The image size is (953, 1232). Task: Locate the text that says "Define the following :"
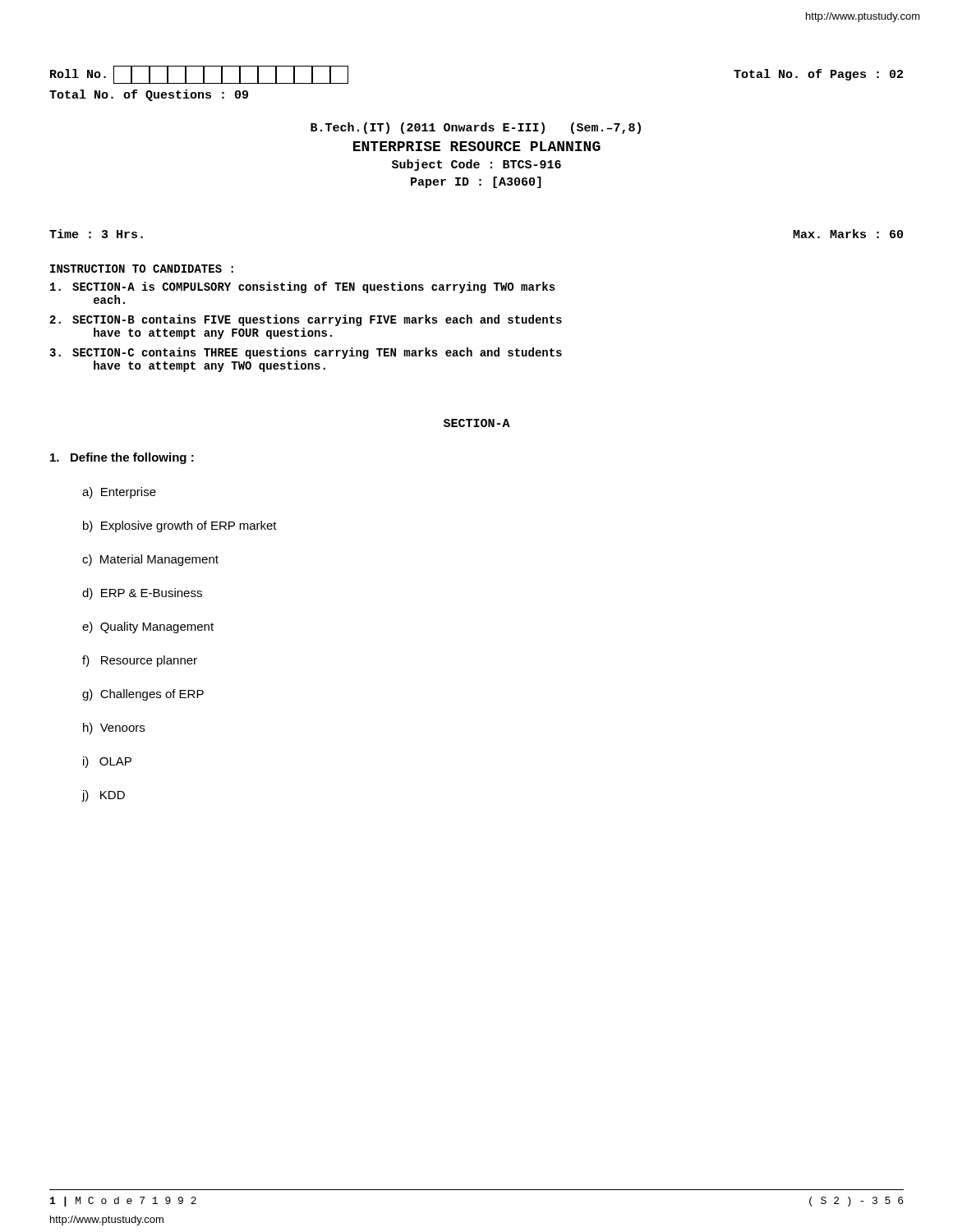tap(122, 457)
